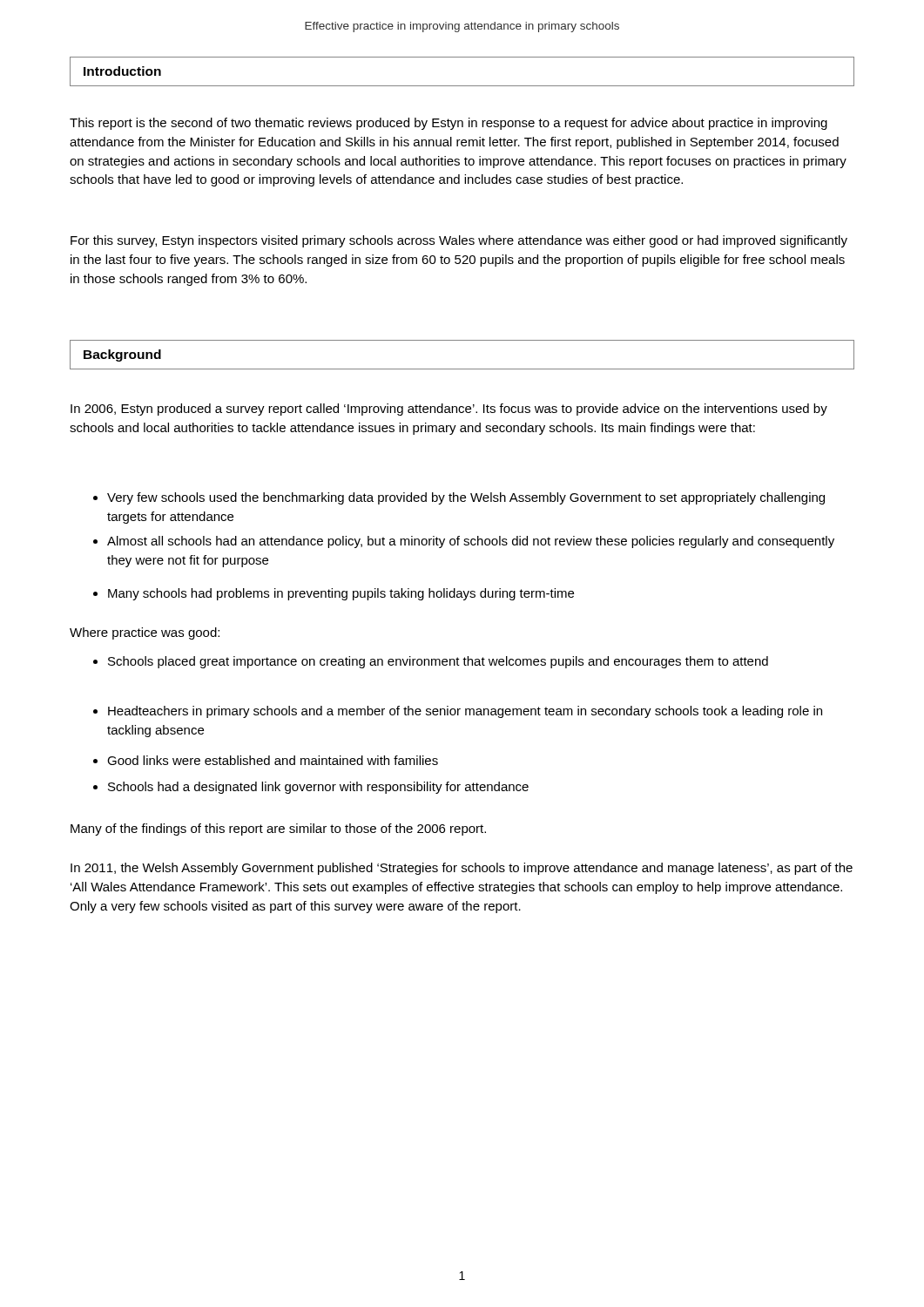Select the text block that says "Many of the findings of"
Viewport: 924px width, 1307px height.
click(278, 828)
